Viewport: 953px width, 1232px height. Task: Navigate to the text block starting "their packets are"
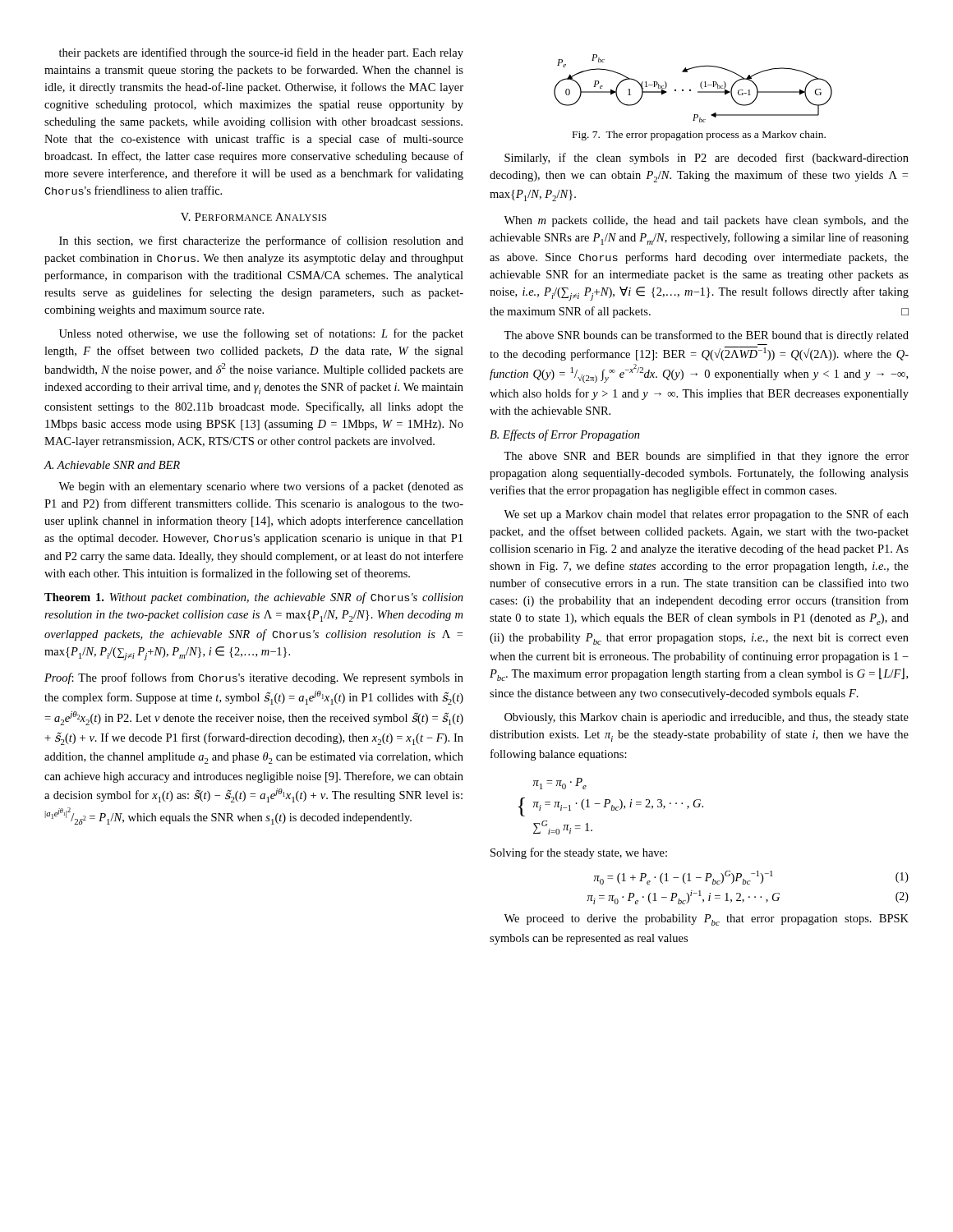pos(254,122)
